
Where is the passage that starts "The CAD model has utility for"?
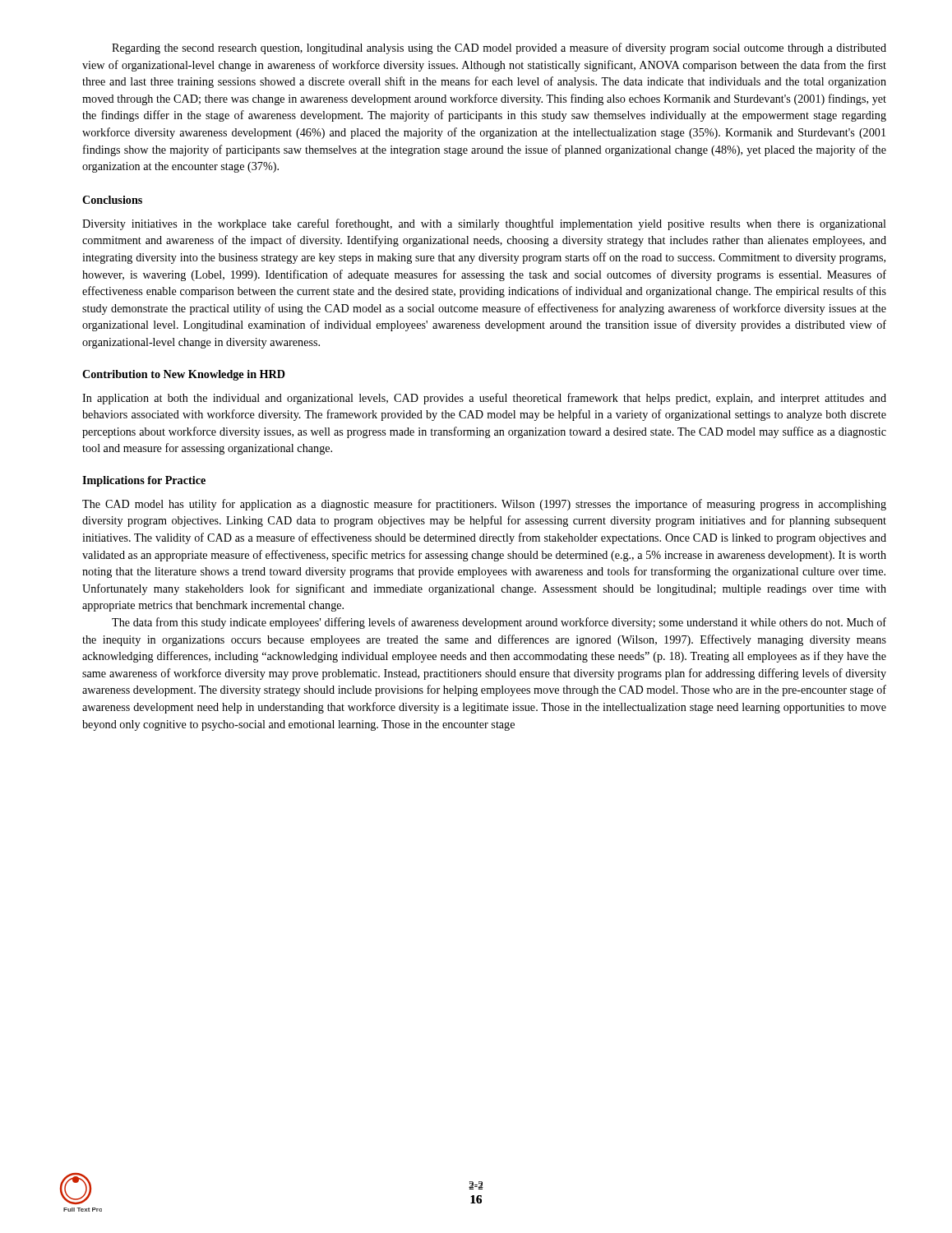tap(484, 614)
